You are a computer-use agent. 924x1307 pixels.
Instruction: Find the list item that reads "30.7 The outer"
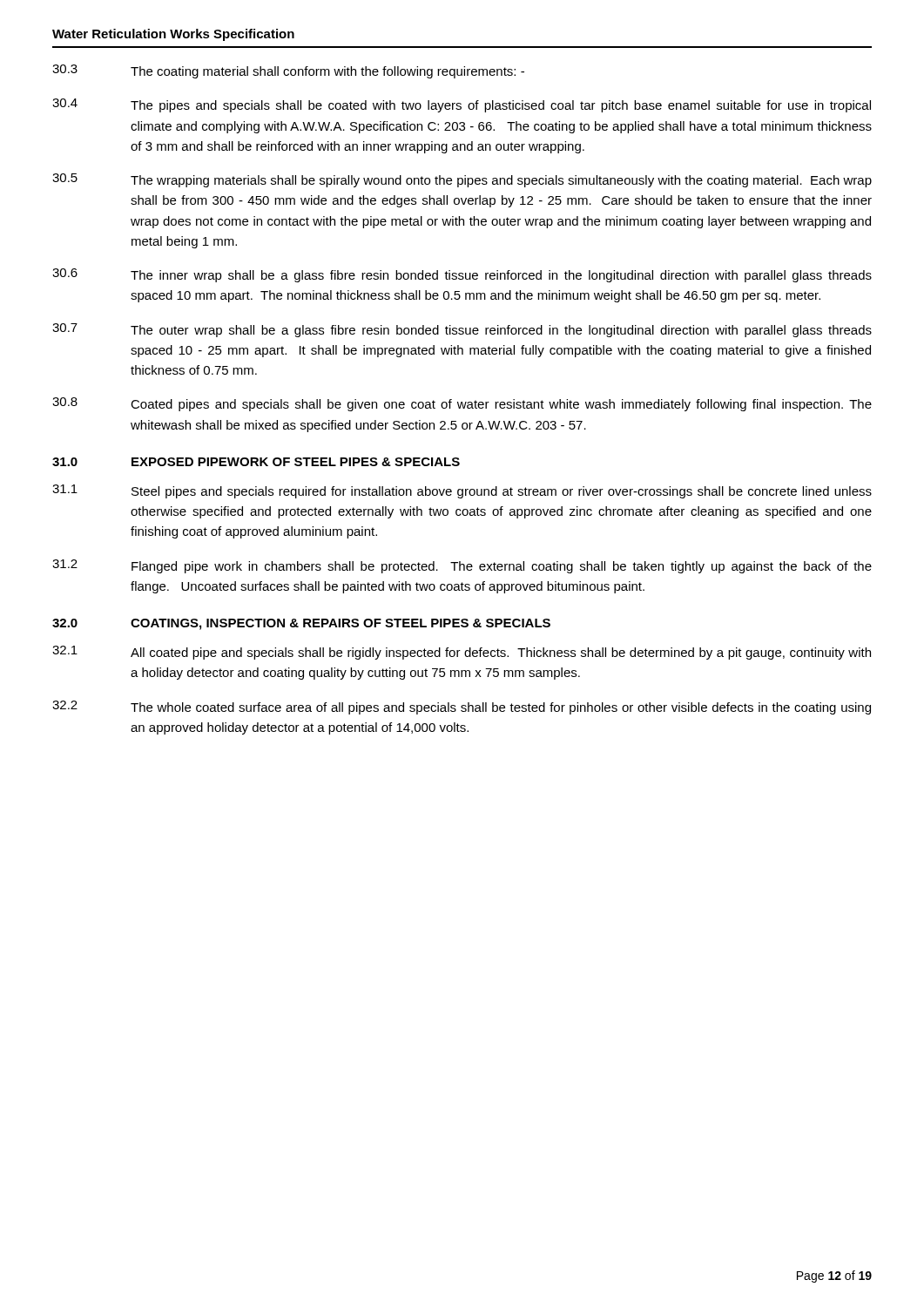coord(462,350)
